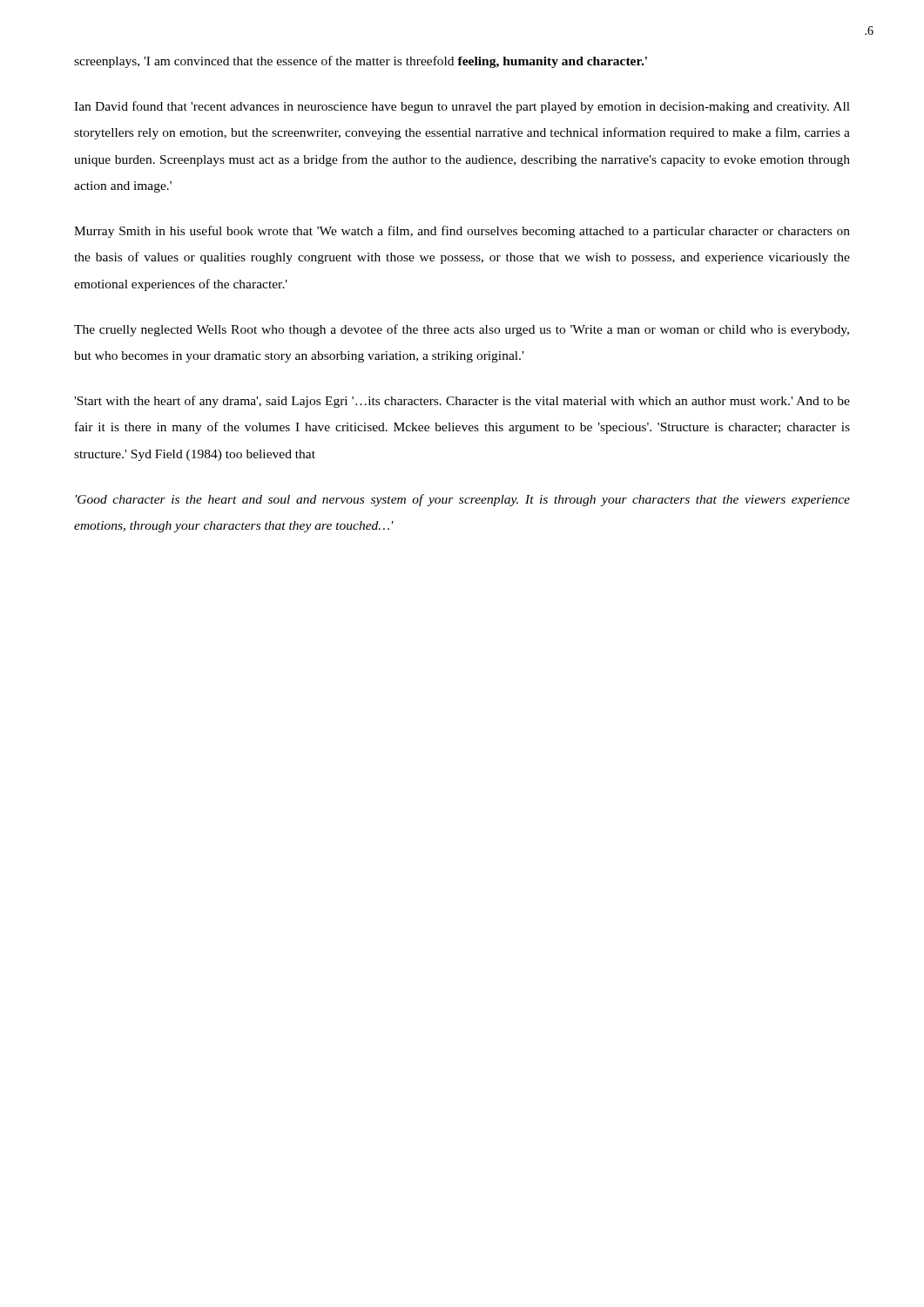Select the text block starting "The cruelly neglected Wells Root who though a"

[x=462, y=342]
